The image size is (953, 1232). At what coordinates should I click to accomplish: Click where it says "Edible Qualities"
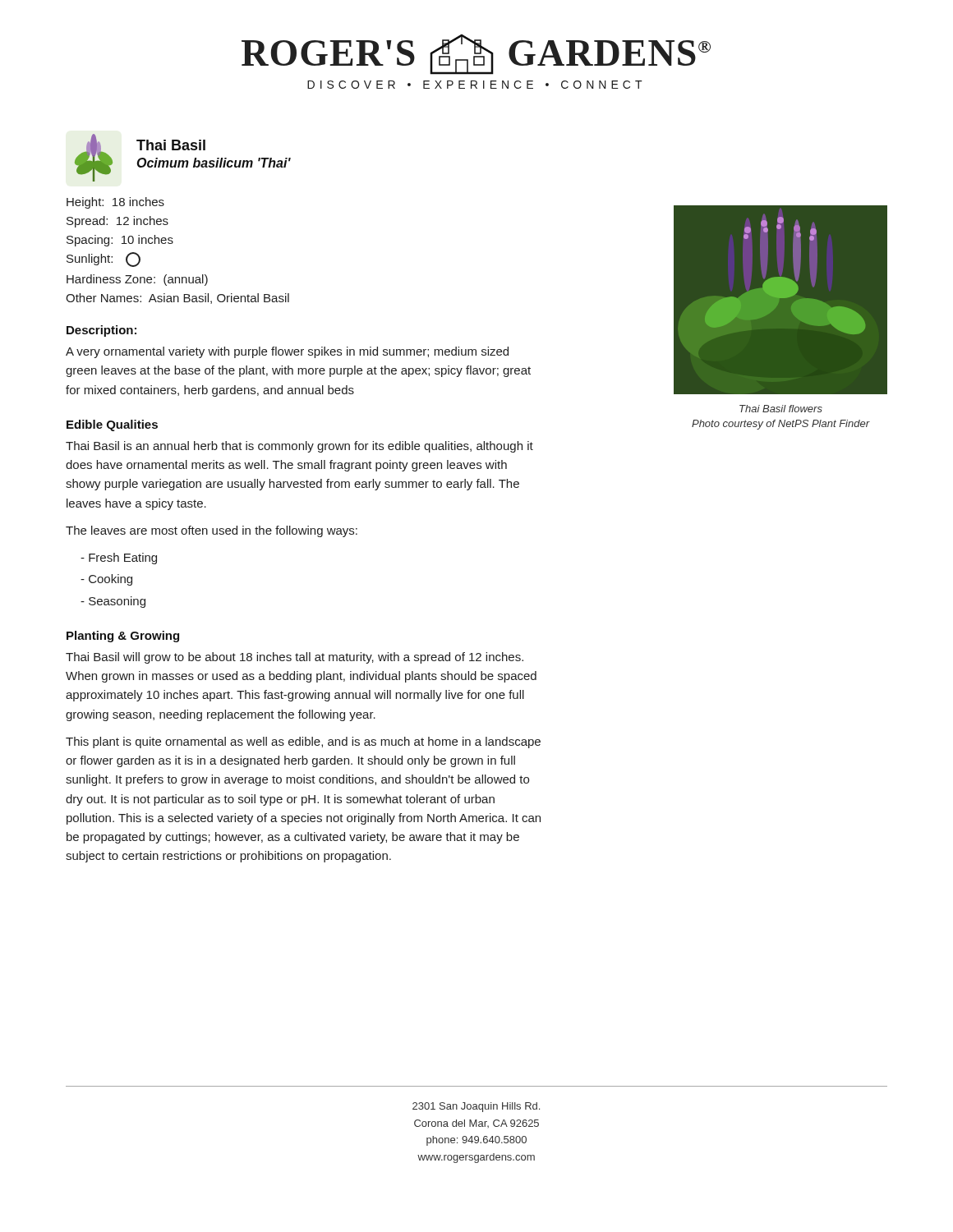click(112, 424)
